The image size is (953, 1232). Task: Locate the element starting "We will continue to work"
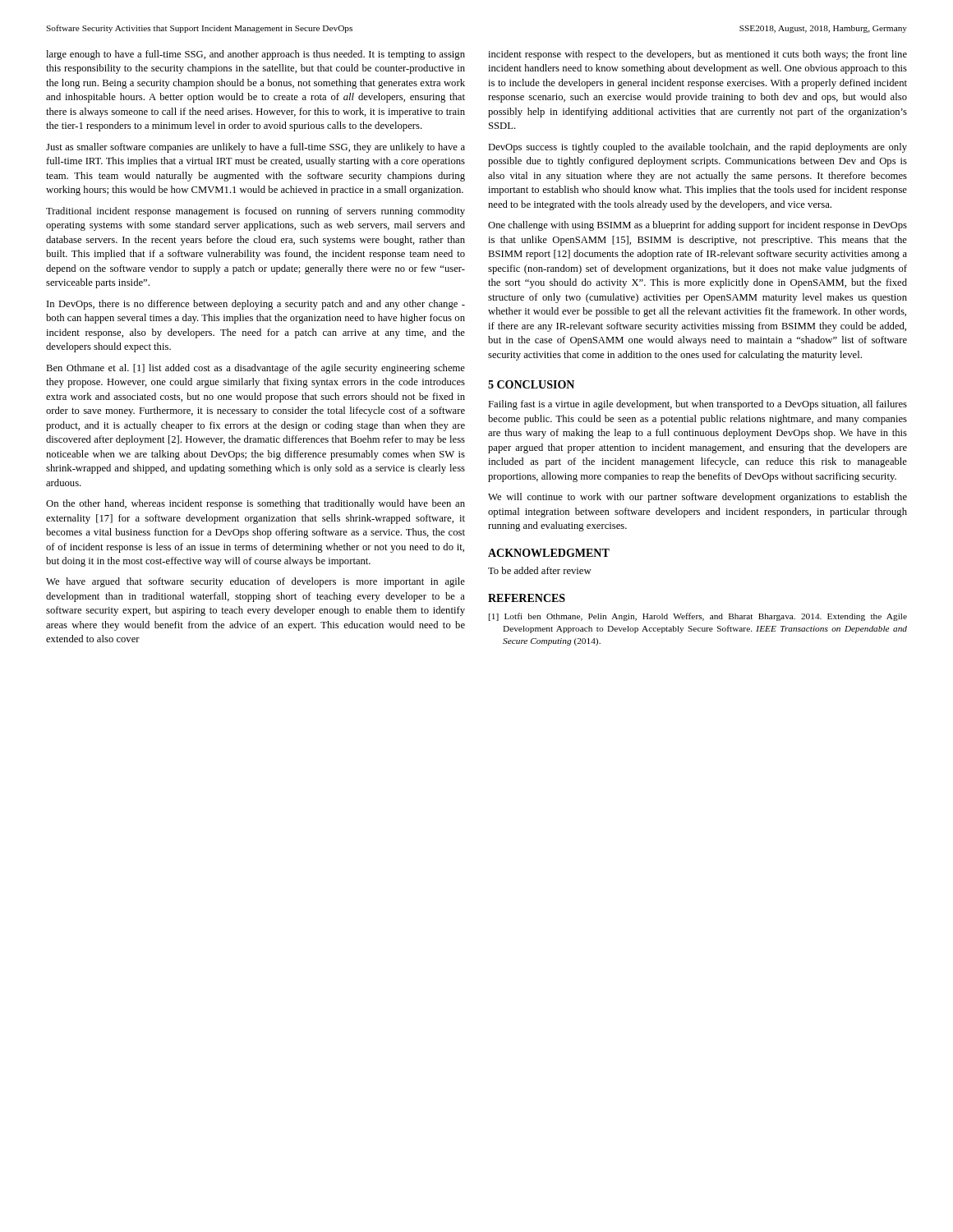click(x=698, y=512)
